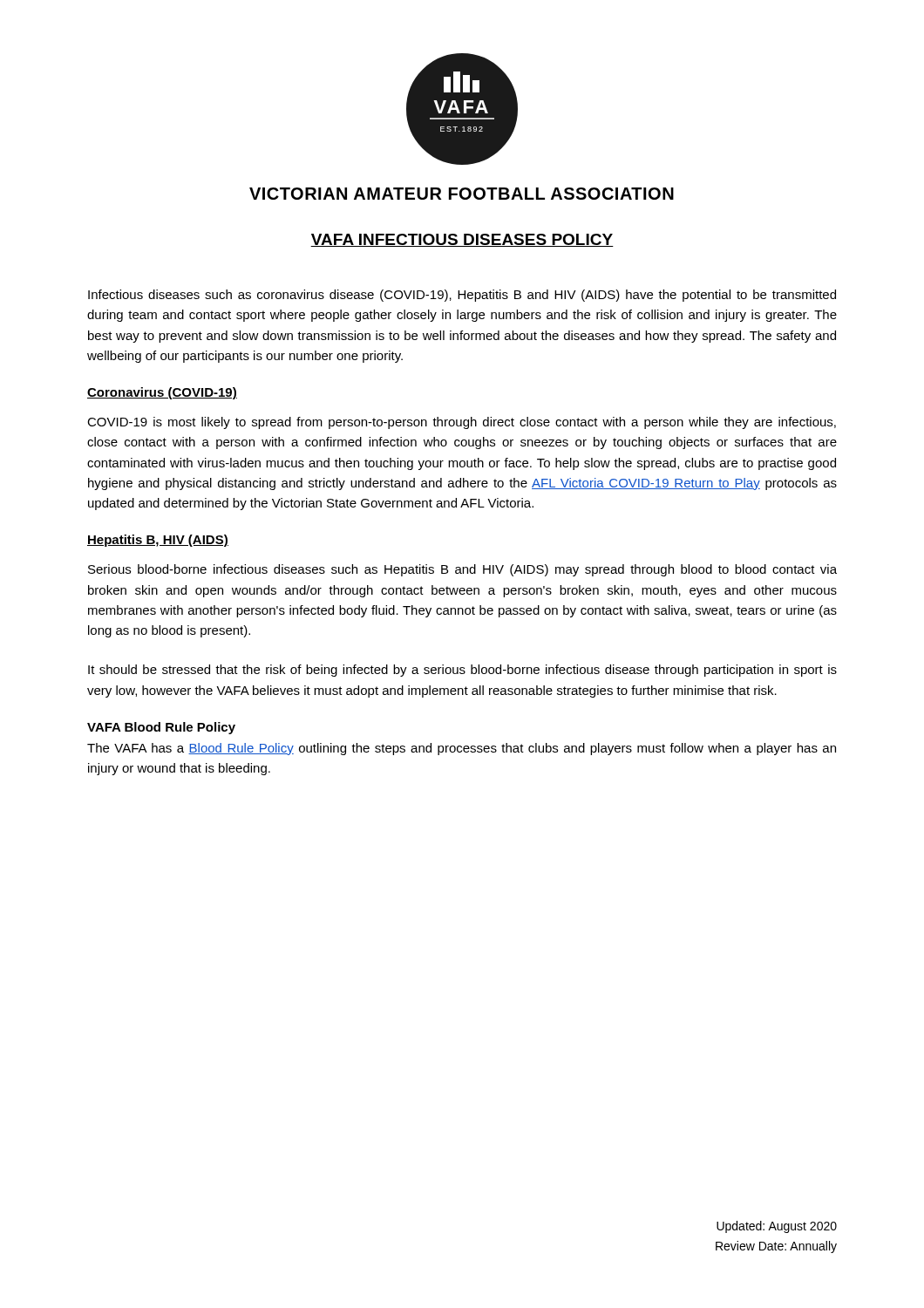Click on the text block that says "Infectious diseases such as coronavirus"
Screen dimensions: 1308x924
pyautogui.click(x=462, y=325)
